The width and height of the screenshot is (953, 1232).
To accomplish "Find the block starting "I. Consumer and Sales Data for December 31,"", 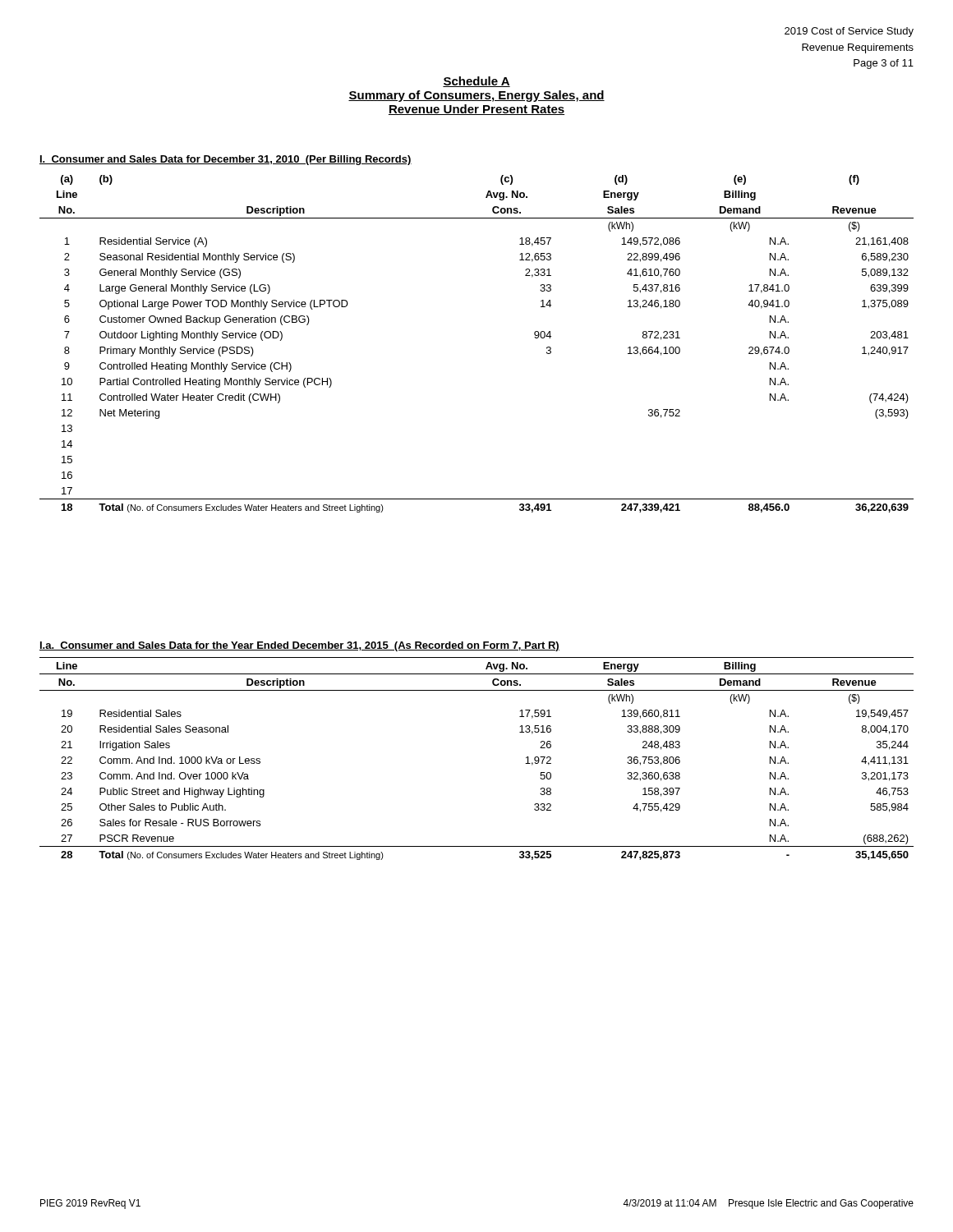I will click(225, 159).
